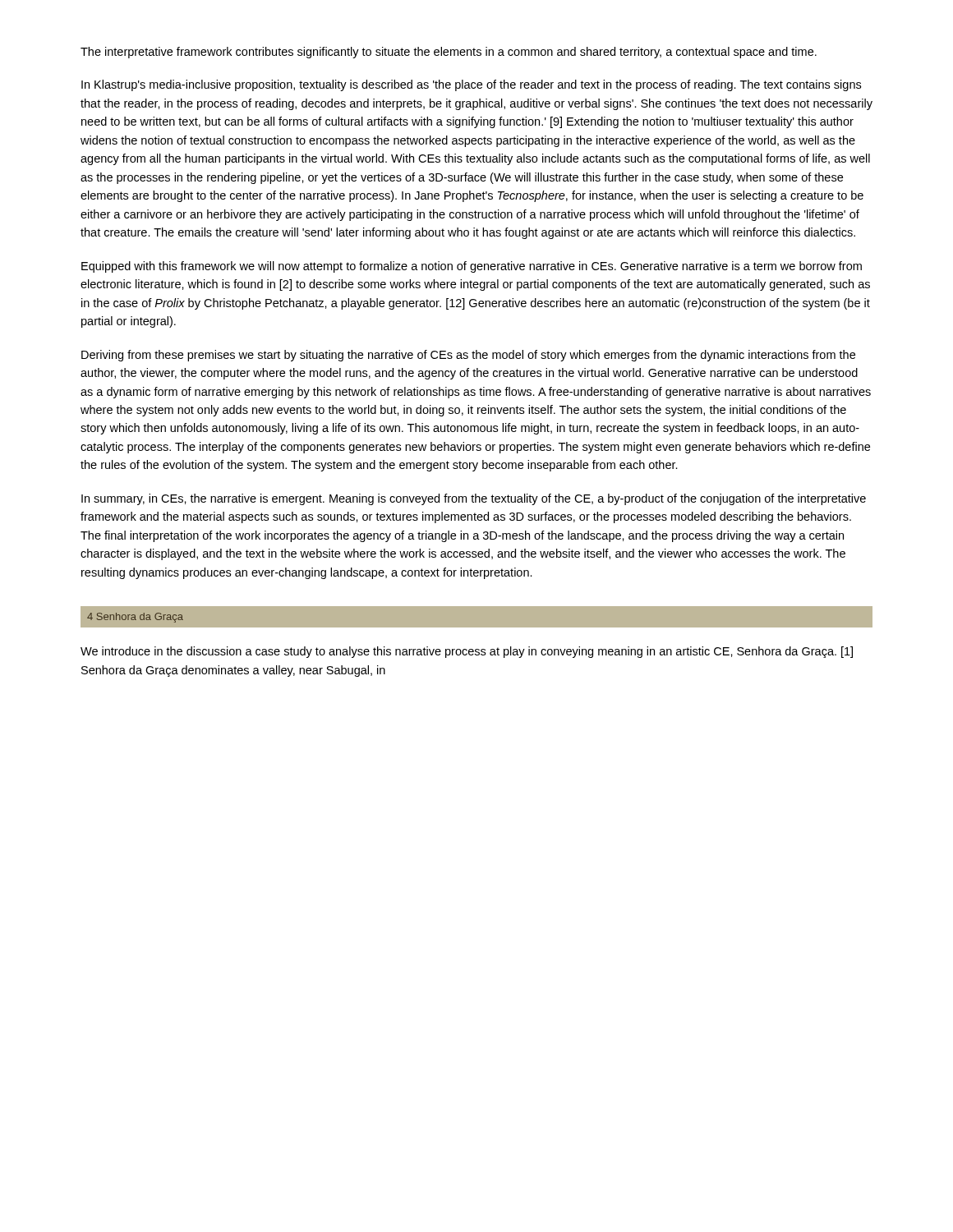953x1232 pixels.
Task: Find the block on this page that starts "Equipped with this framework"
Action: click(475, 294)
